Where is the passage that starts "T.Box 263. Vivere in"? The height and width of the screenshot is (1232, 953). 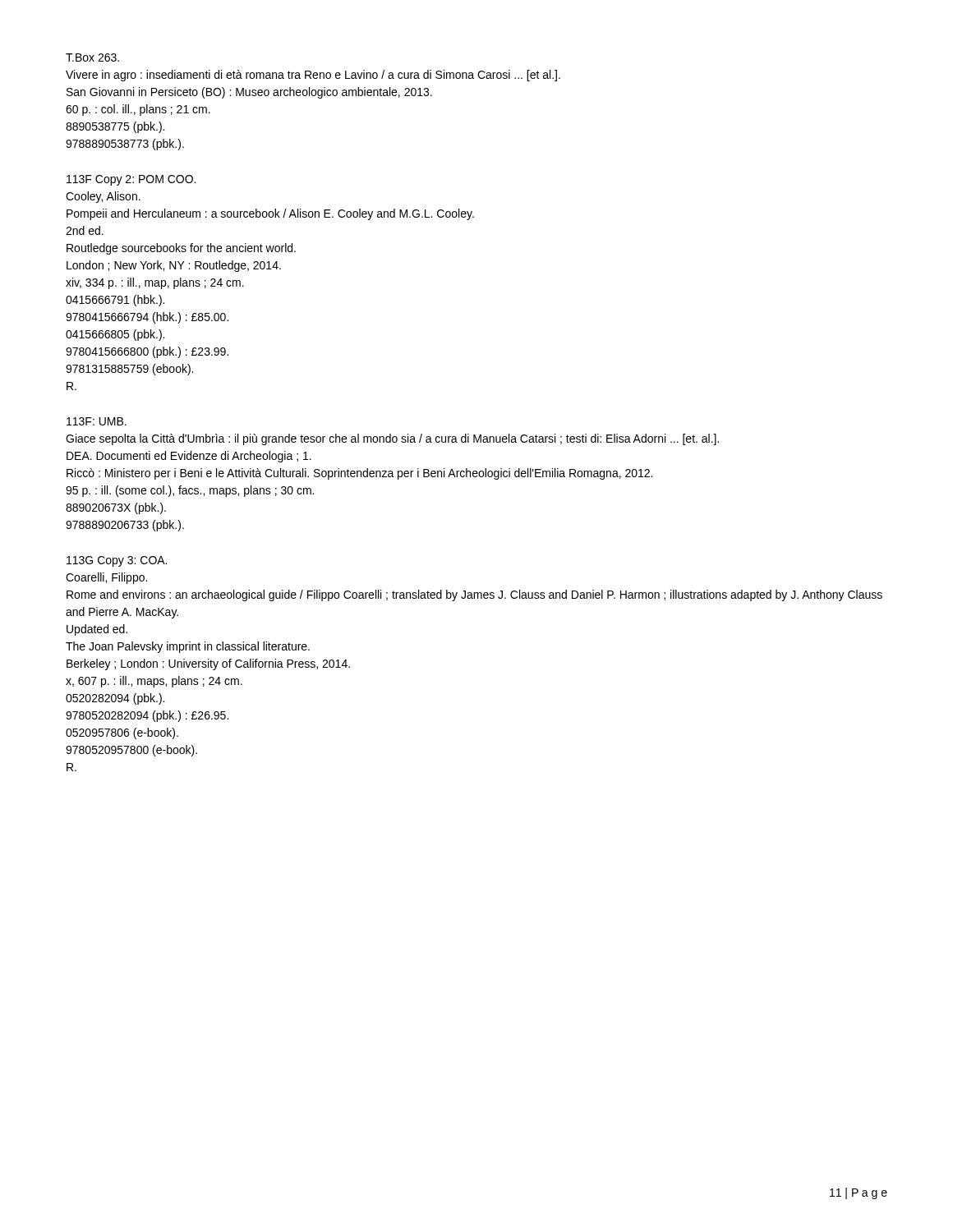[92, 57]
